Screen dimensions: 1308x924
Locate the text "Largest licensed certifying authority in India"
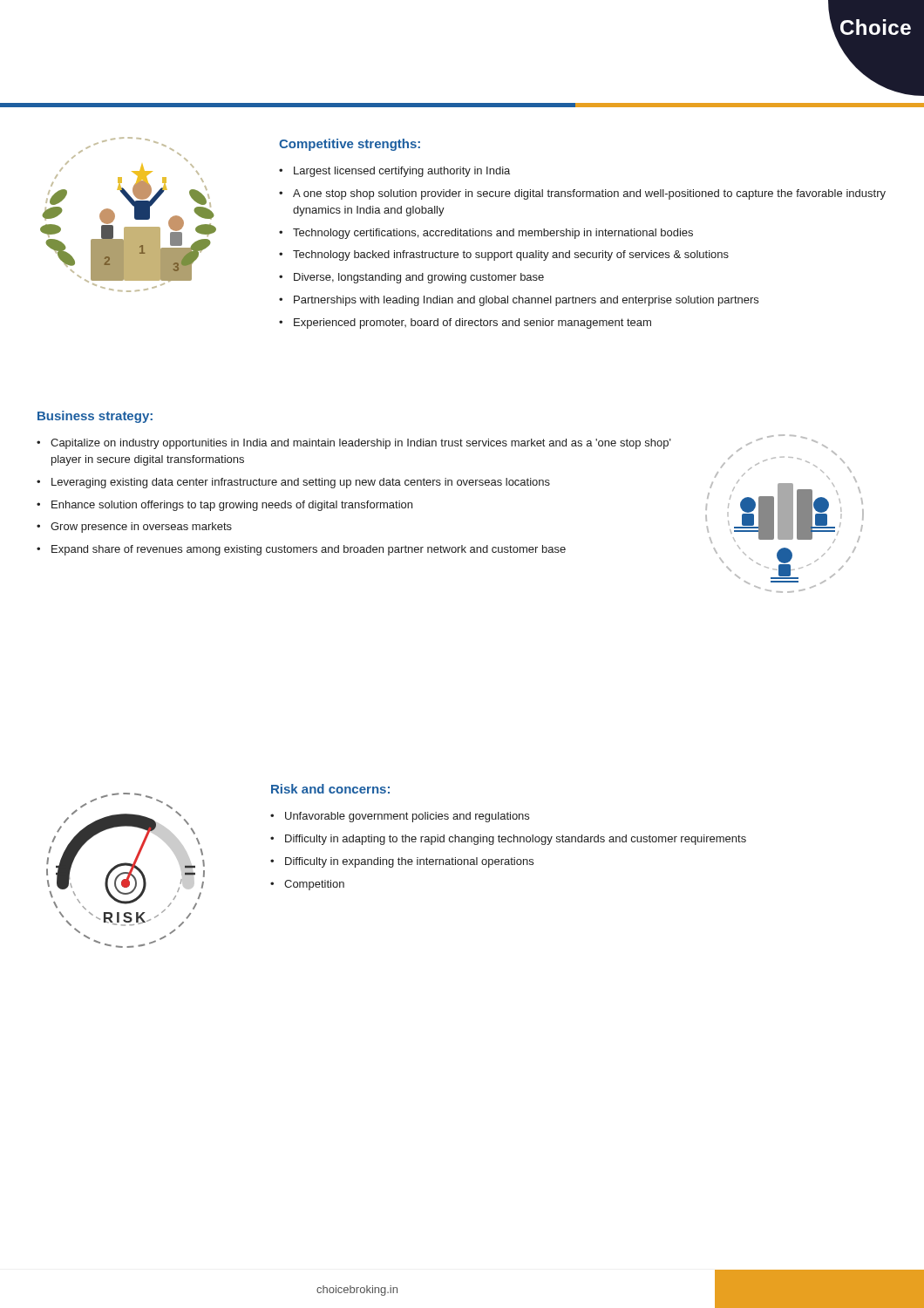(x=402, y=170)
